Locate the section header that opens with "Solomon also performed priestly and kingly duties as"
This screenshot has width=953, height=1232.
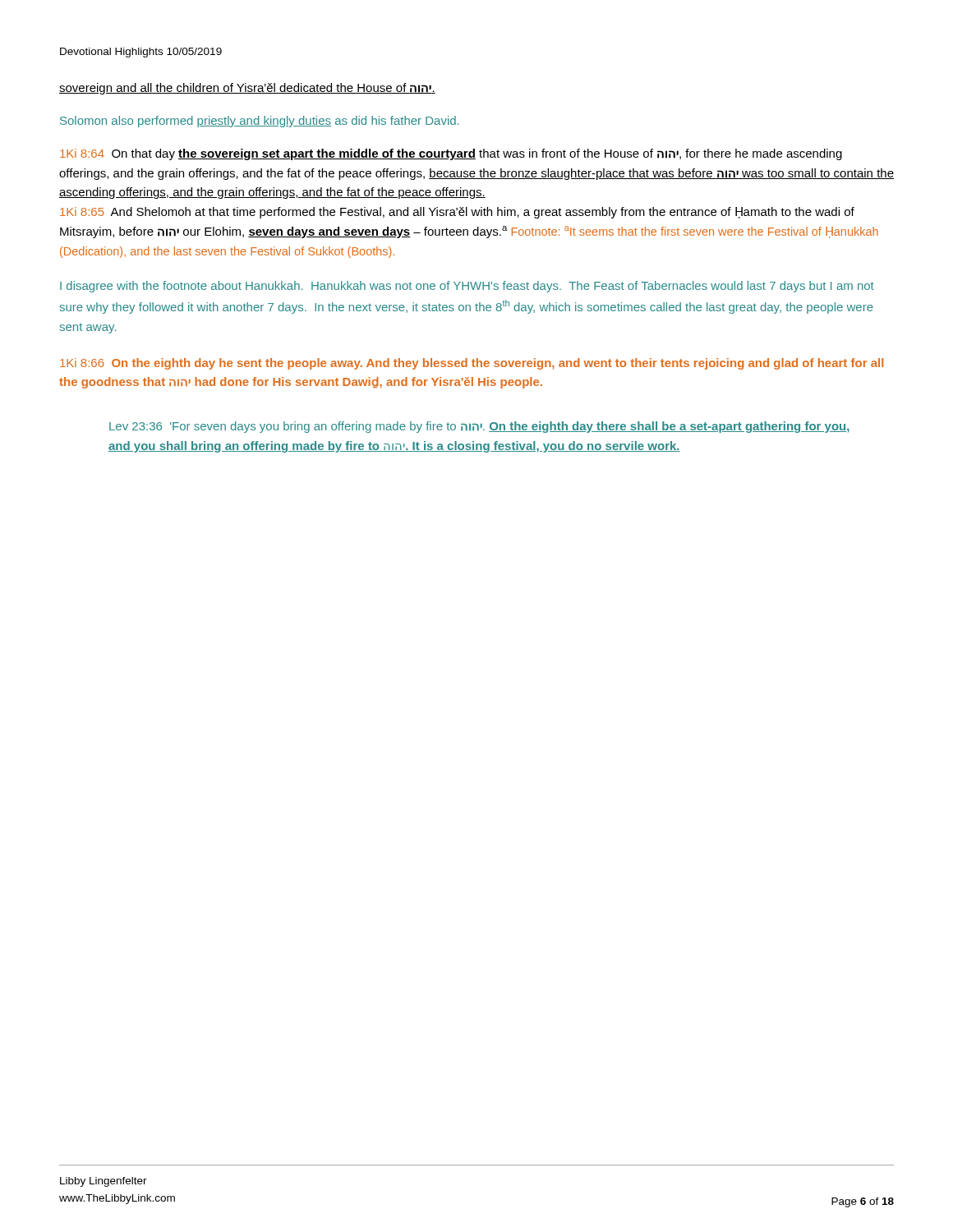tap(260, 120)
